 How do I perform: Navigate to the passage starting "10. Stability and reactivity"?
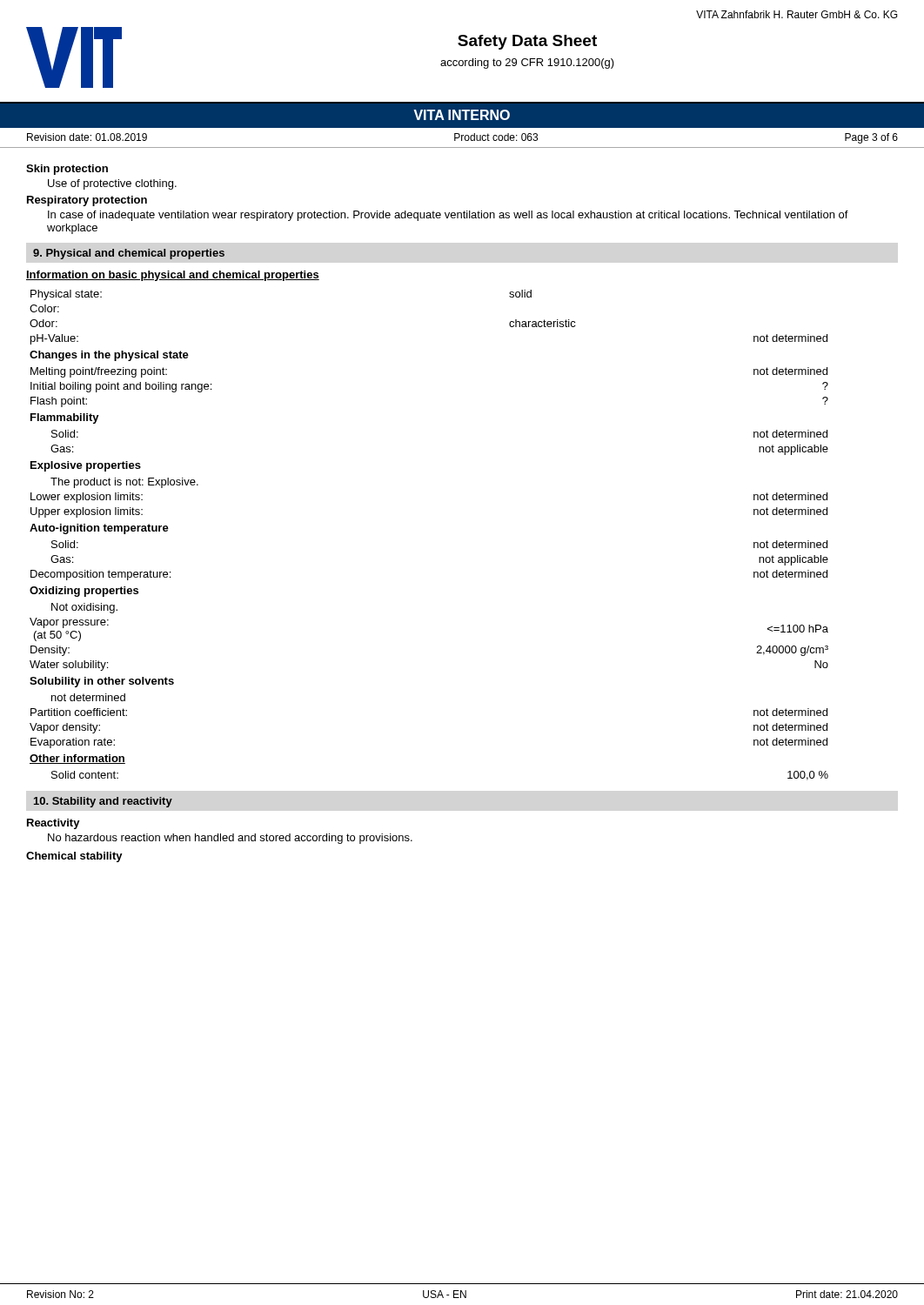point(103,801)
